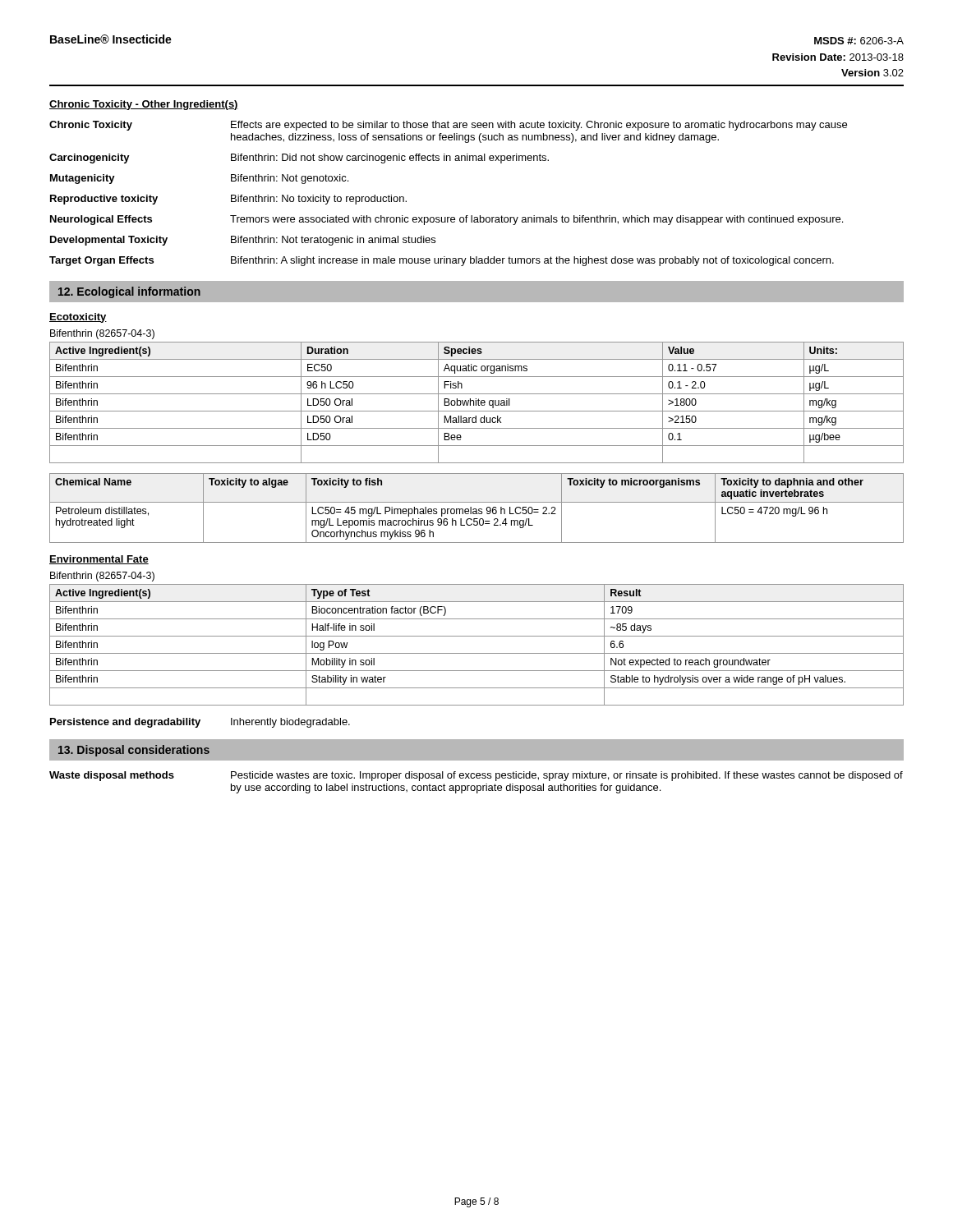Click on the text block that says "Chronic Toxicity Effects"
Screen dimensions: 1232x953
pos(476,130)
